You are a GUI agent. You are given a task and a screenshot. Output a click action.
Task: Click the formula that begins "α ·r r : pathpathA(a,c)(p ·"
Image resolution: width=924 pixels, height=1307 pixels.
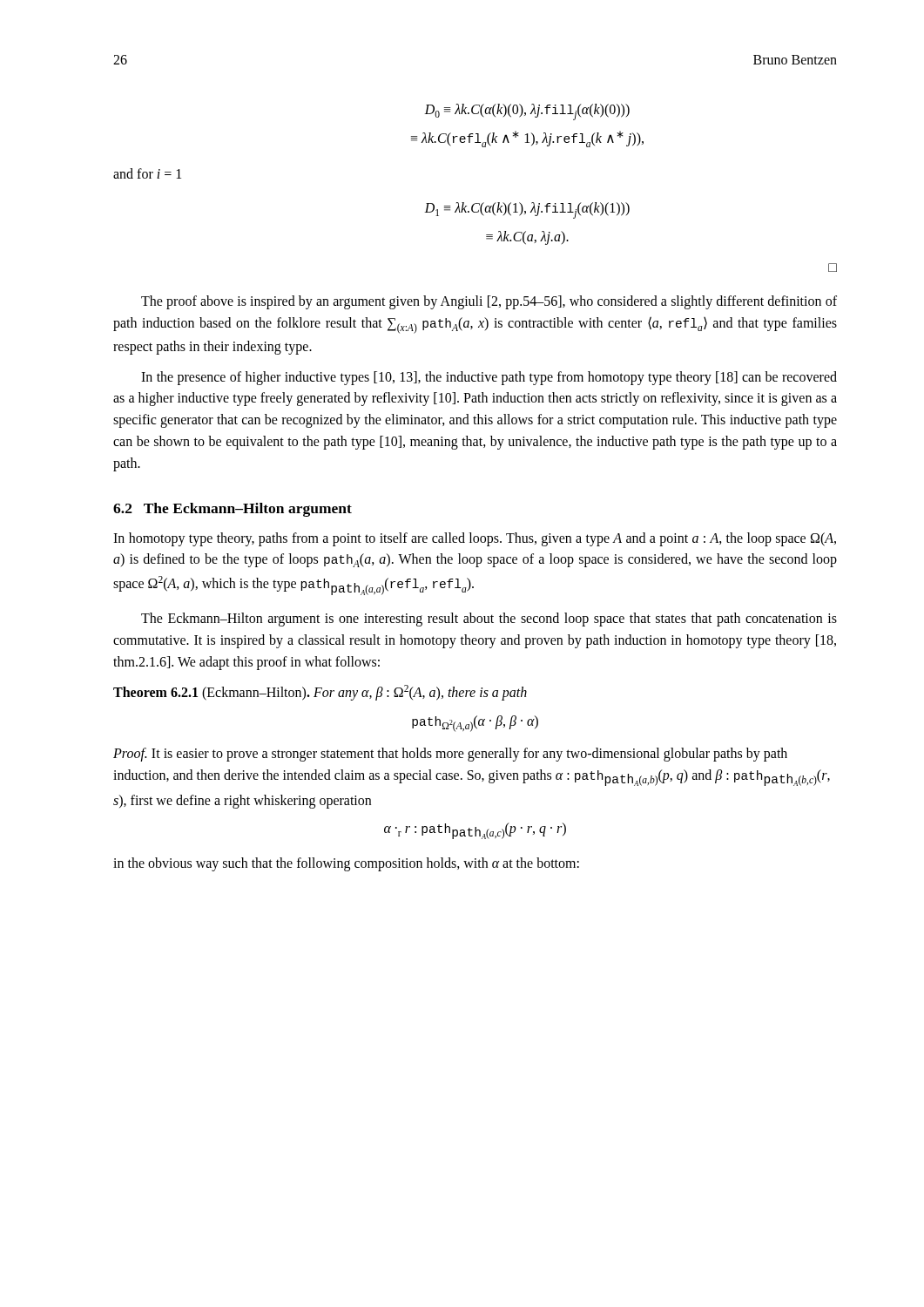[475, 831]
